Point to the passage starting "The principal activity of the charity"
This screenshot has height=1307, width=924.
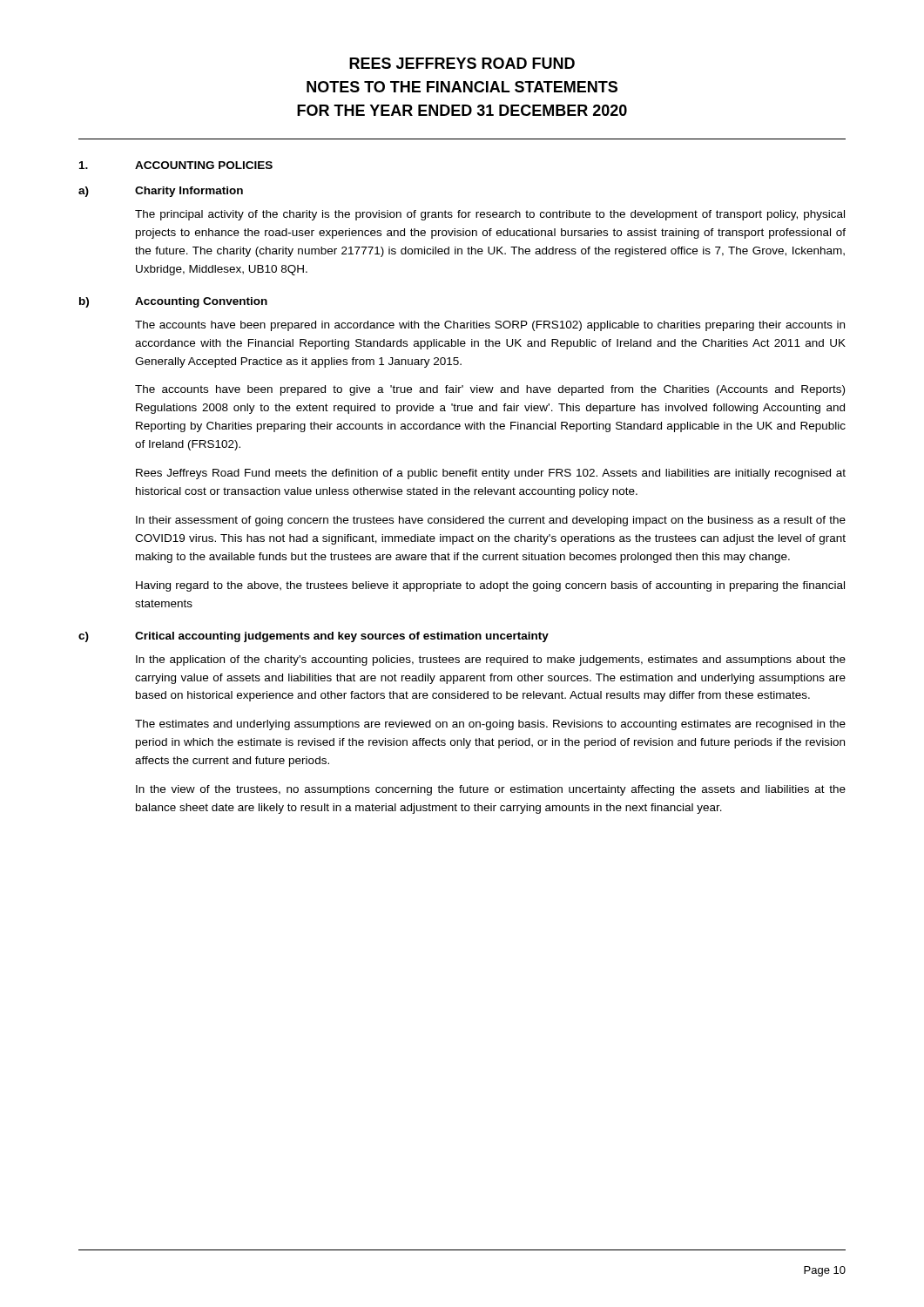coord(490,241)
